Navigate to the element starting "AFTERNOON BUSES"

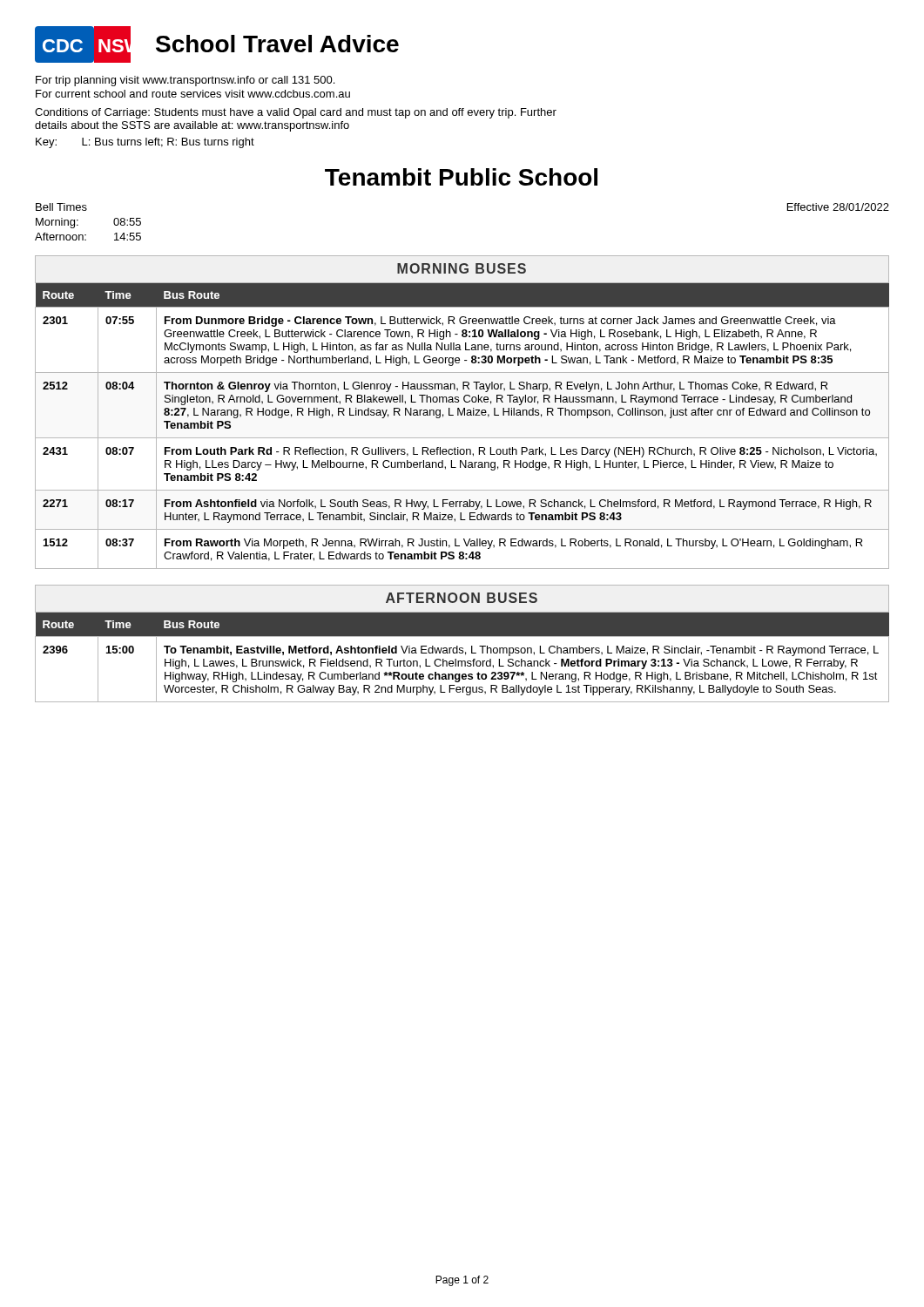462,598
